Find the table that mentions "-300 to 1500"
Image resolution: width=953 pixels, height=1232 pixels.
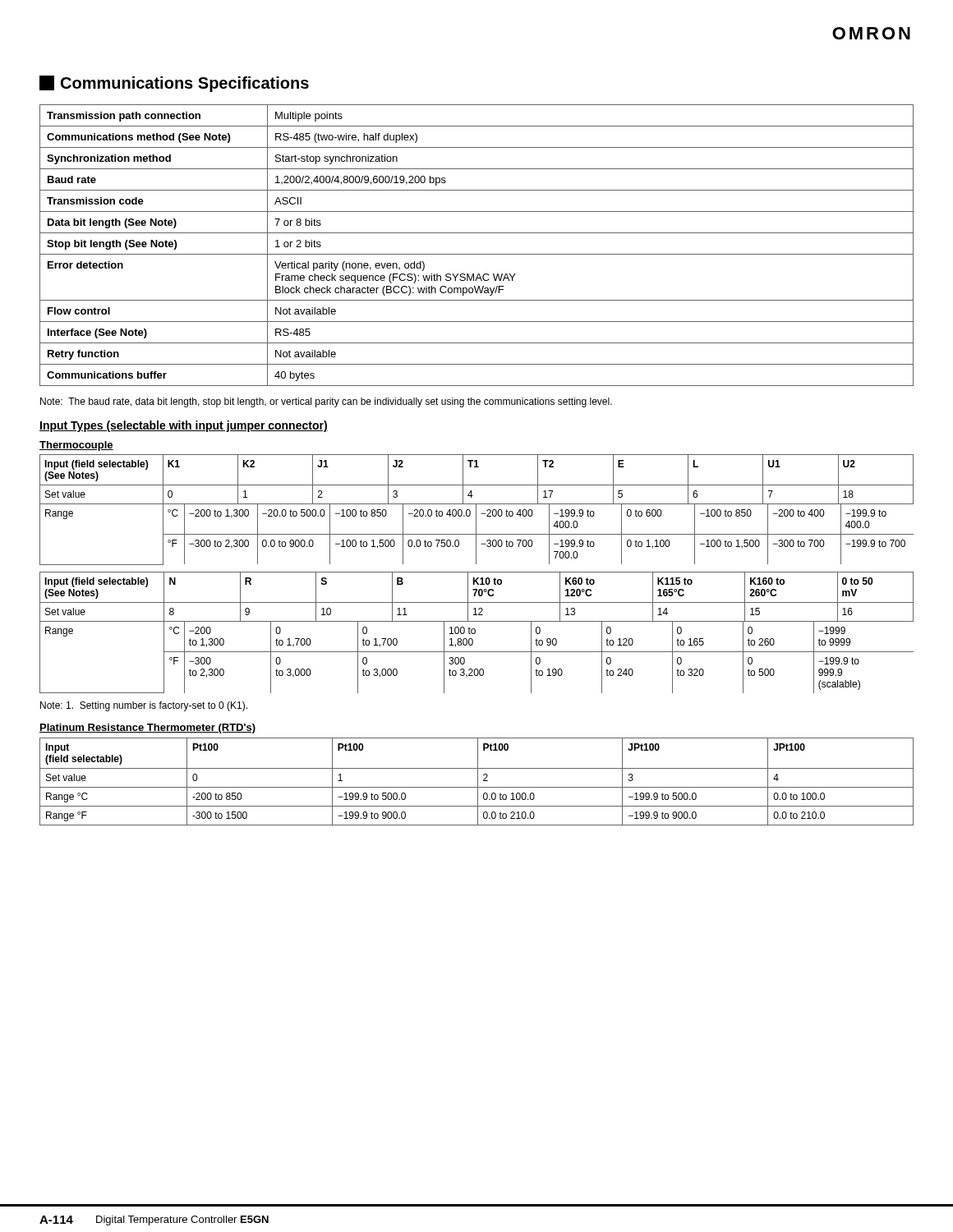476,782
